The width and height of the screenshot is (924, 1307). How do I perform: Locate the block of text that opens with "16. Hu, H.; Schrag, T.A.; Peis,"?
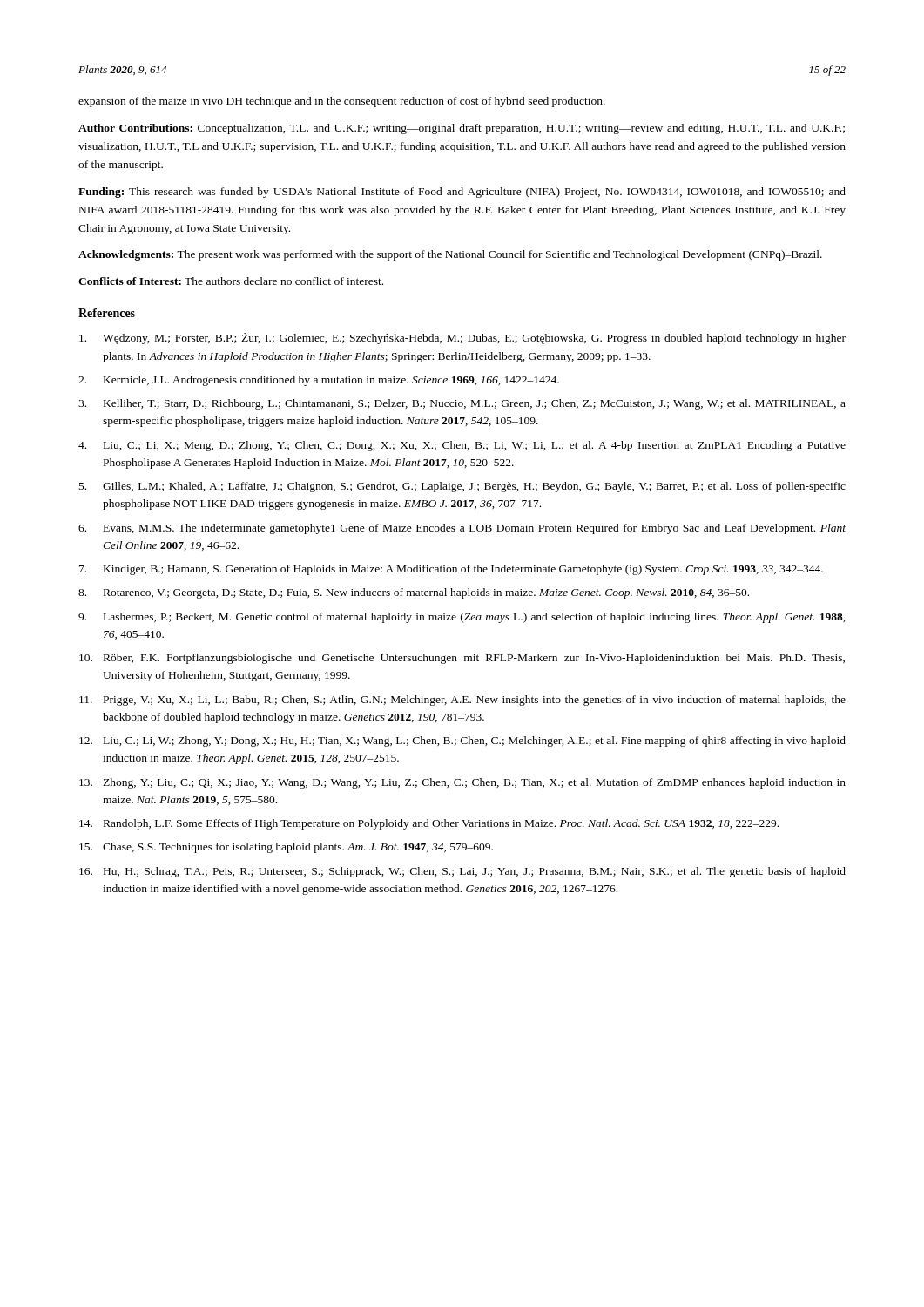462,880
